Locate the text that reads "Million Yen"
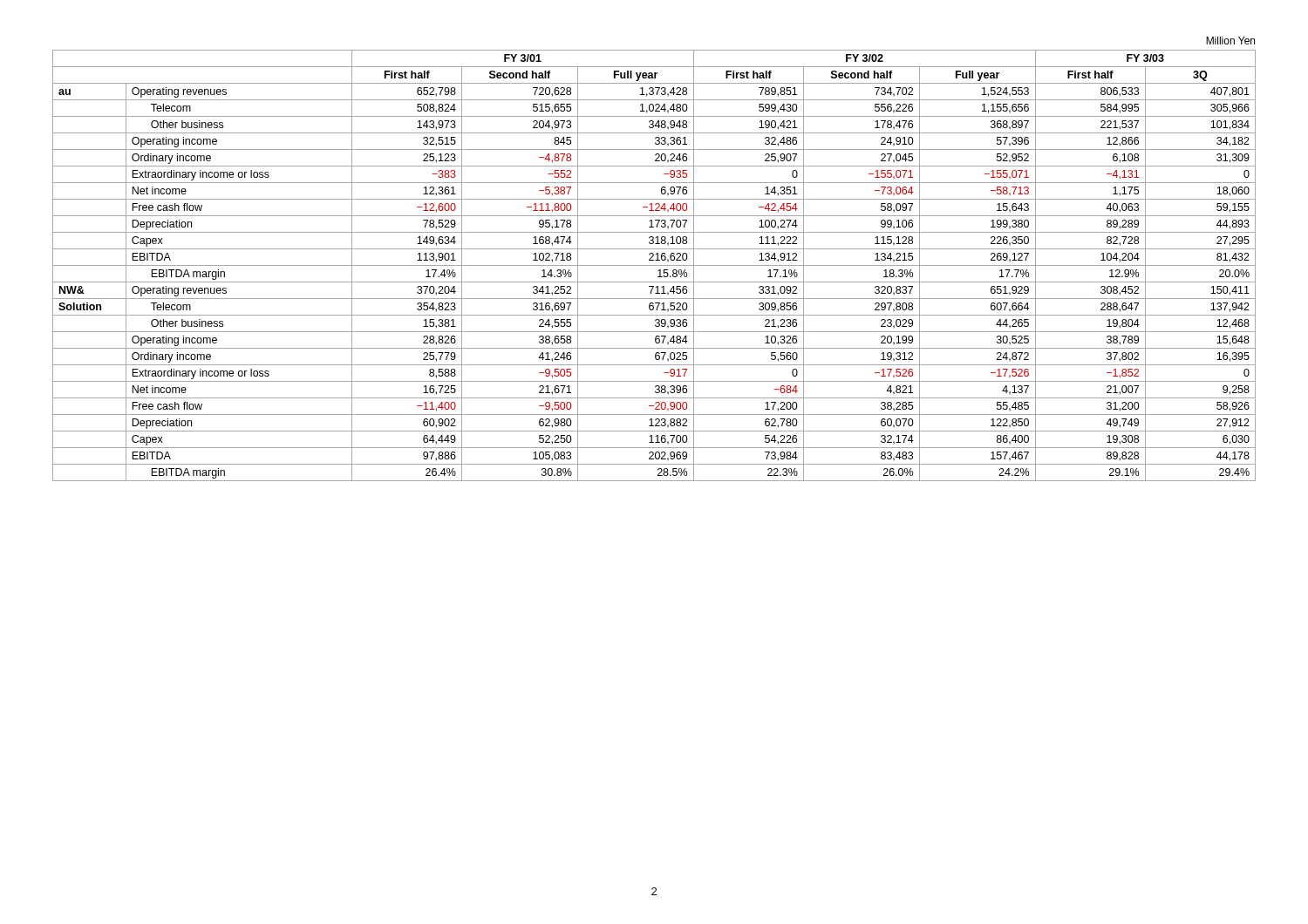Screen dimensions: 924x1308 (1231, 41)
